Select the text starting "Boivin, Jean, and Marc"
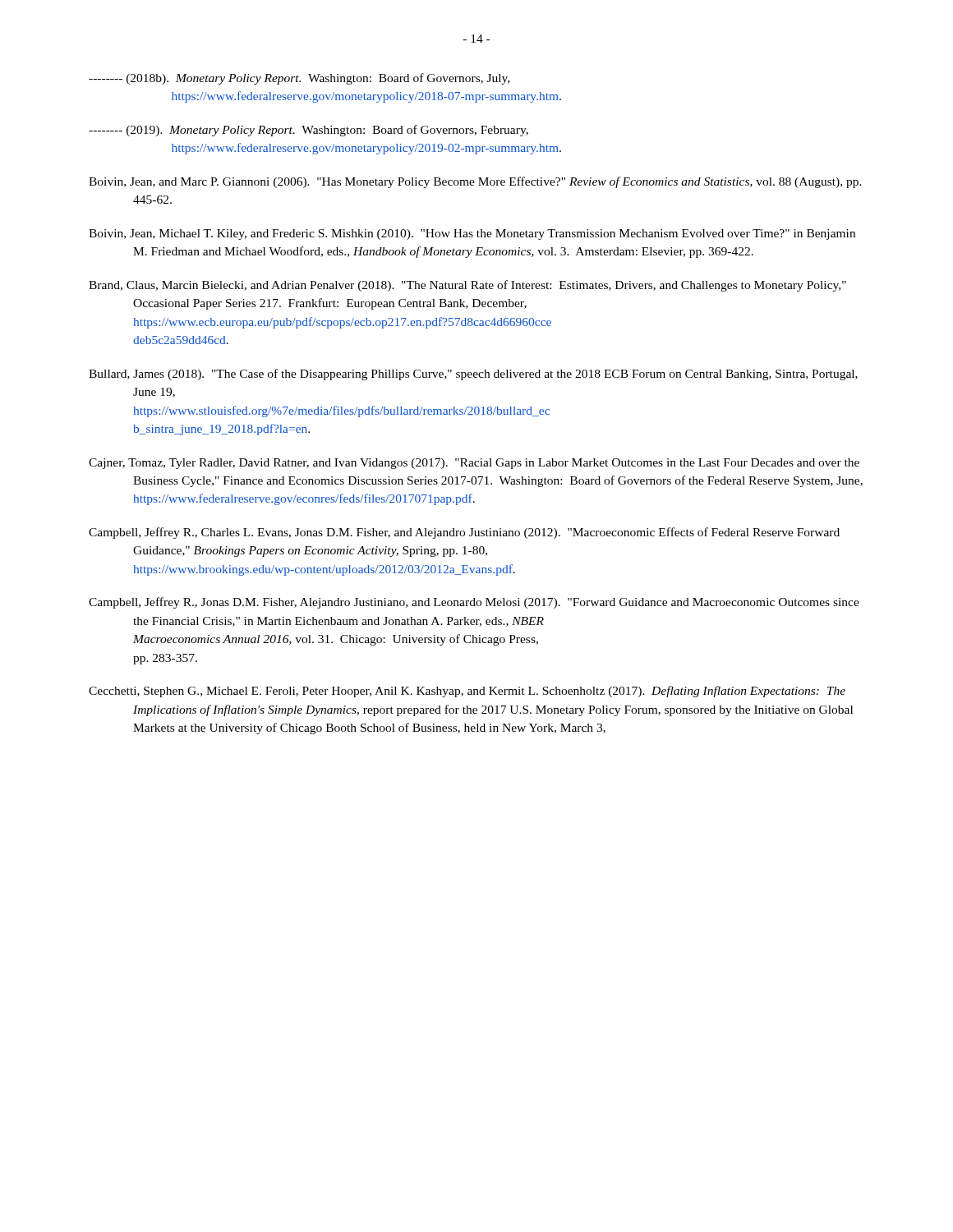Screen dimensions: 1232x953 pos(476,191)
